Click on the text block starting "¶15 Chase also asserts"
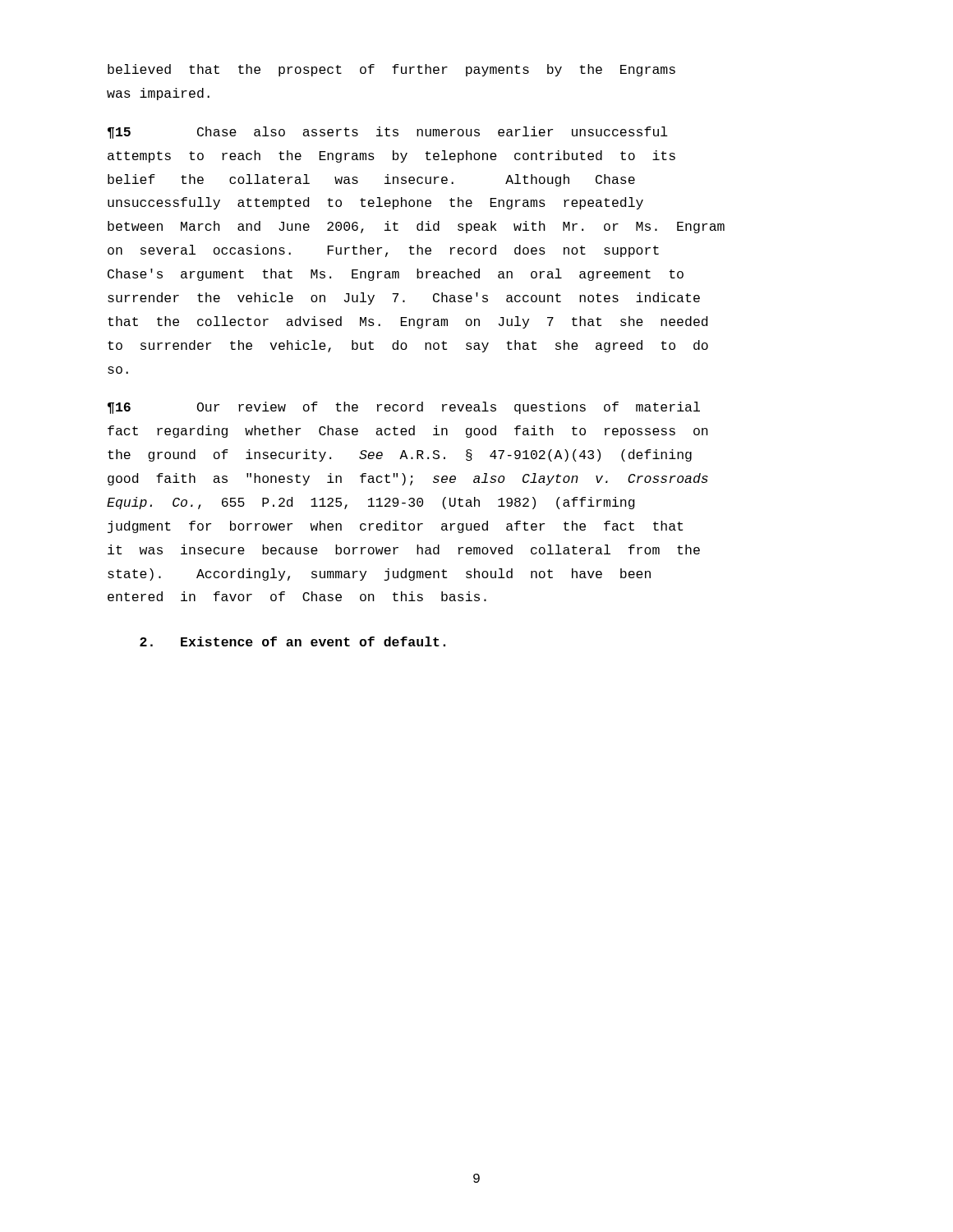Image resolution: width=953 pixels, height=1232 pixels. tap(416, 251)
